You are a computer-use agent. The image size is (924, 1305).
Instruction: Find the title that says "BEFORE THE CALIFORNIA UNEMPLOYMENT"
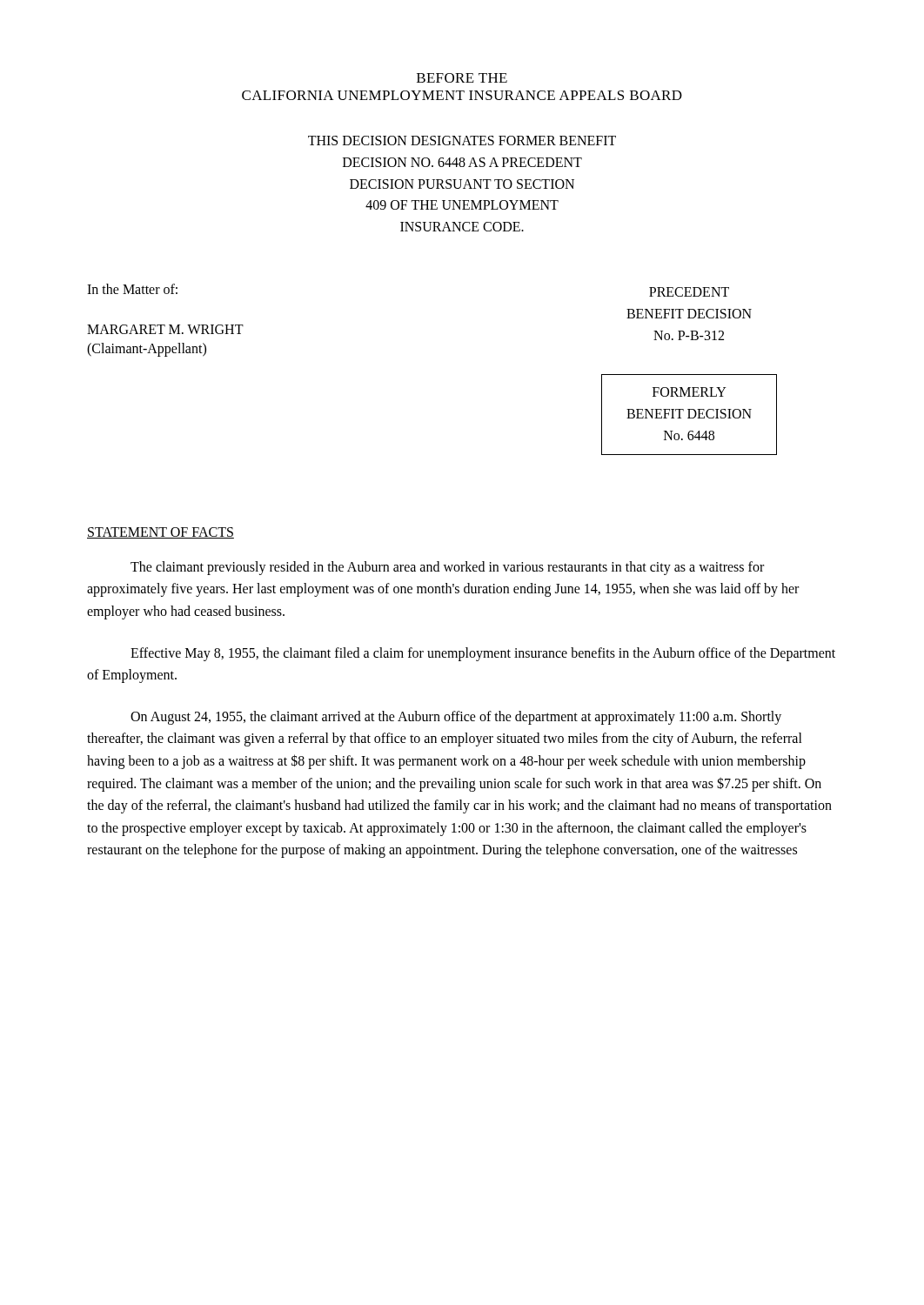click(462, 87)
